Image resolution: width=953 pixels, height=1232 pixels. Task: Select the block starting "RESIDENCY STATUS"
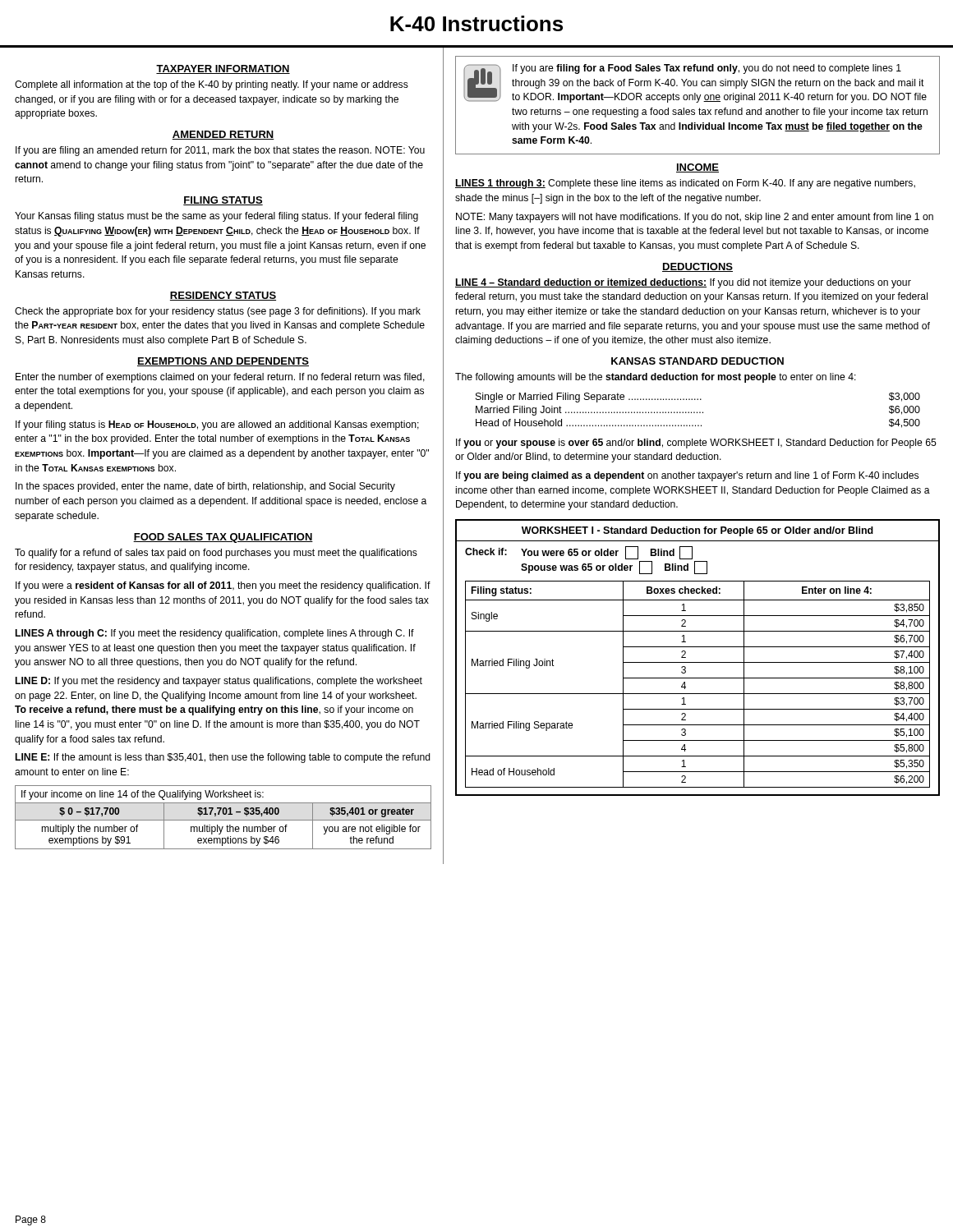tap(223, 295)
